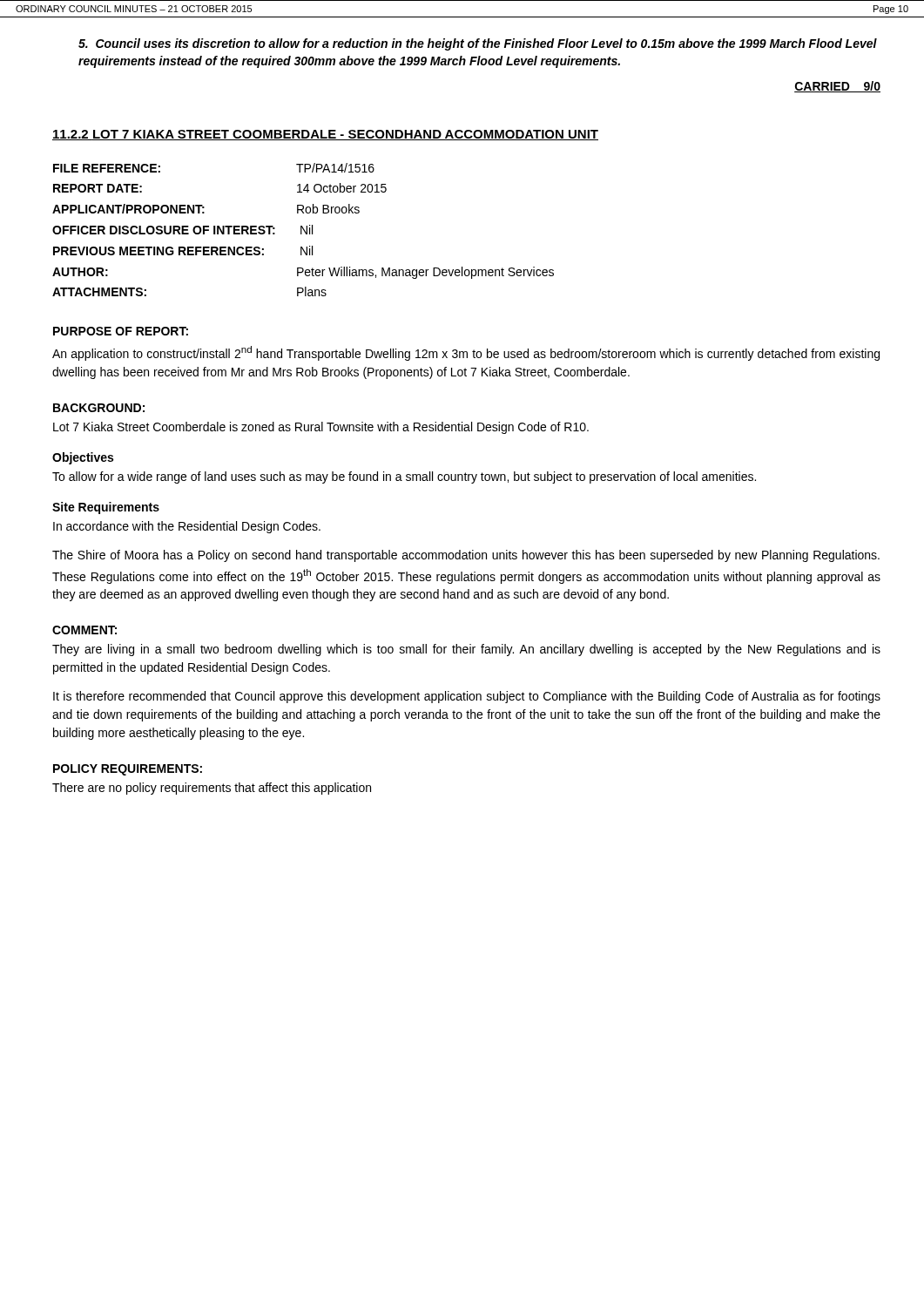Click on the text block with the text "To allow for a wide range of land"

click(405, 476)
